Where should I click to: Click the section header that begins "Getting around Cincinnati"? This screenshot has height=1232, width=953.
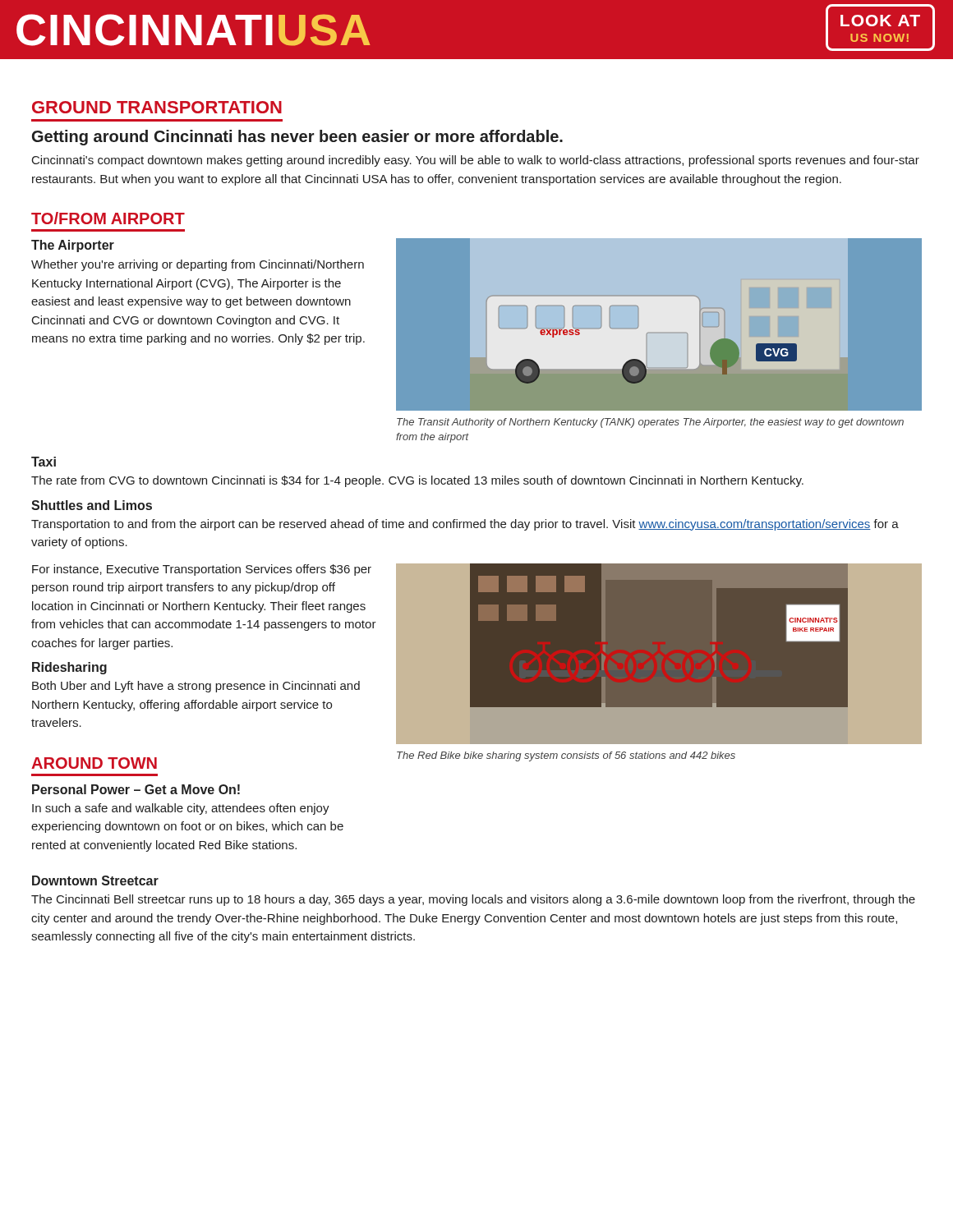click(x=297, y=136)
